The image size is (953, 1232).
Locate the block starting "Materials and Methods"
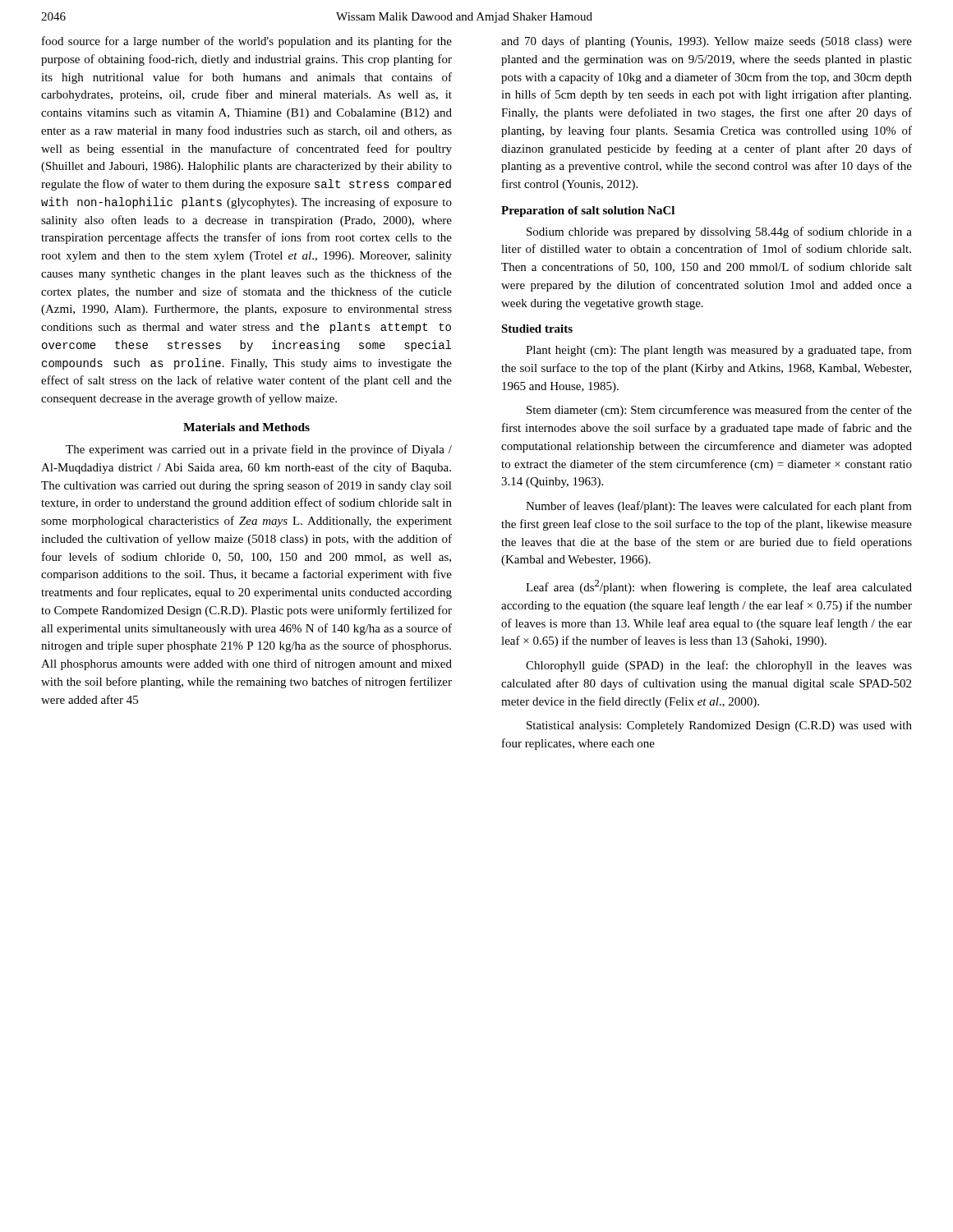246,426
